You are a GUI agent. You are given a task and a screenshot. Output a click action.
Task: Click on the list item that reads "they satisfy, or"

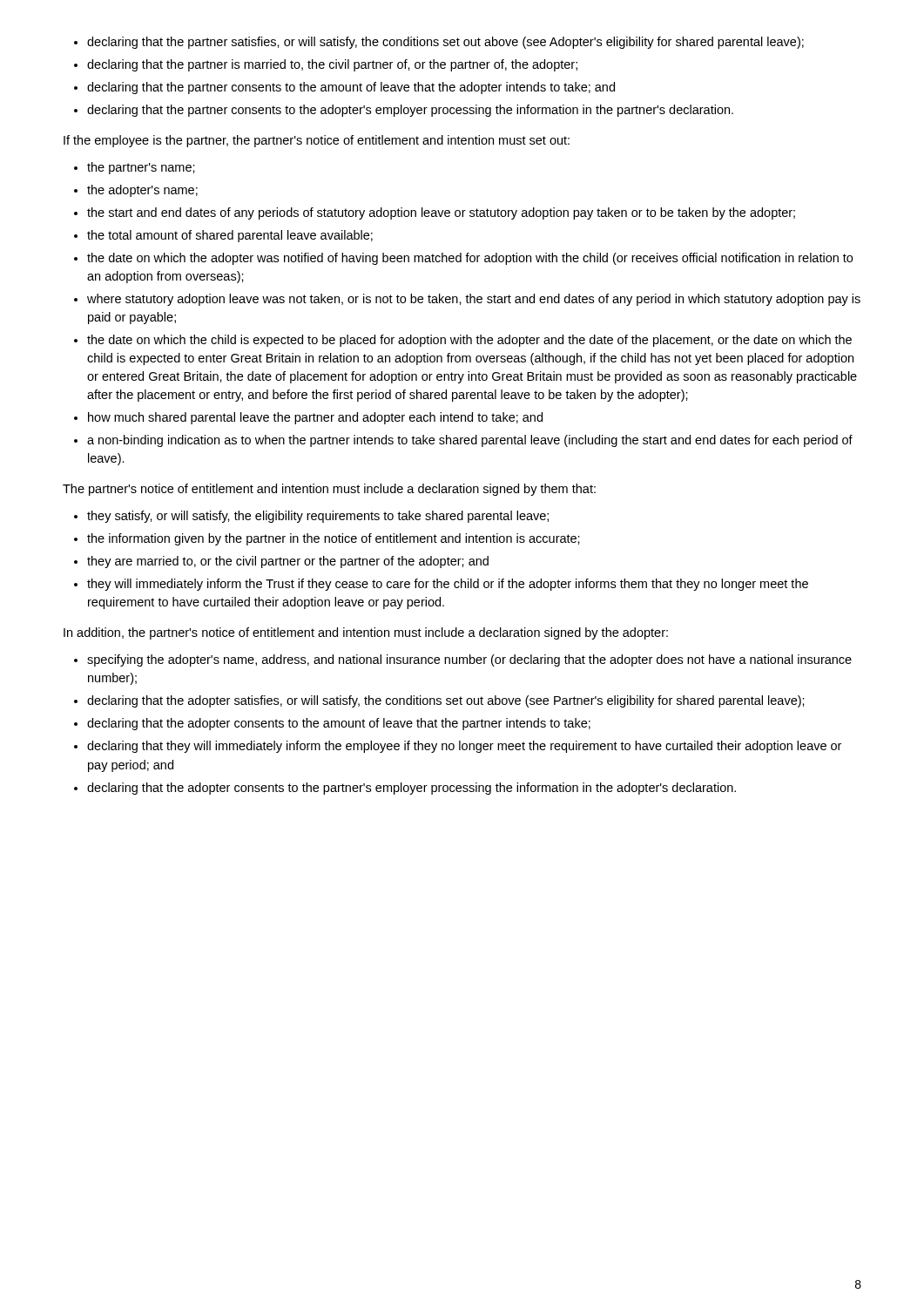tap(319, 516)
